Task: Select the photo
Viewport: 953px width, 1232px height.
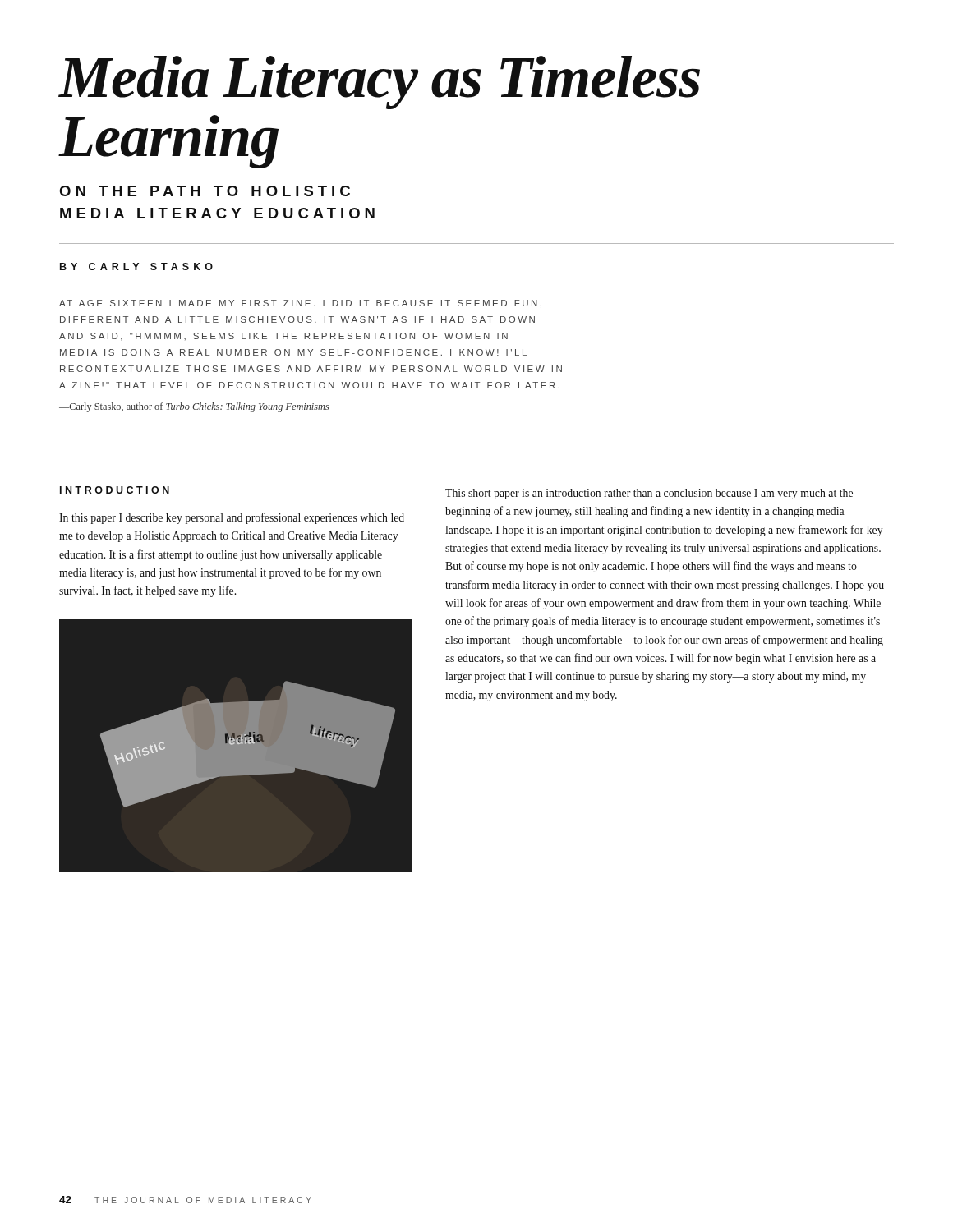Action: tap(236, 747)
